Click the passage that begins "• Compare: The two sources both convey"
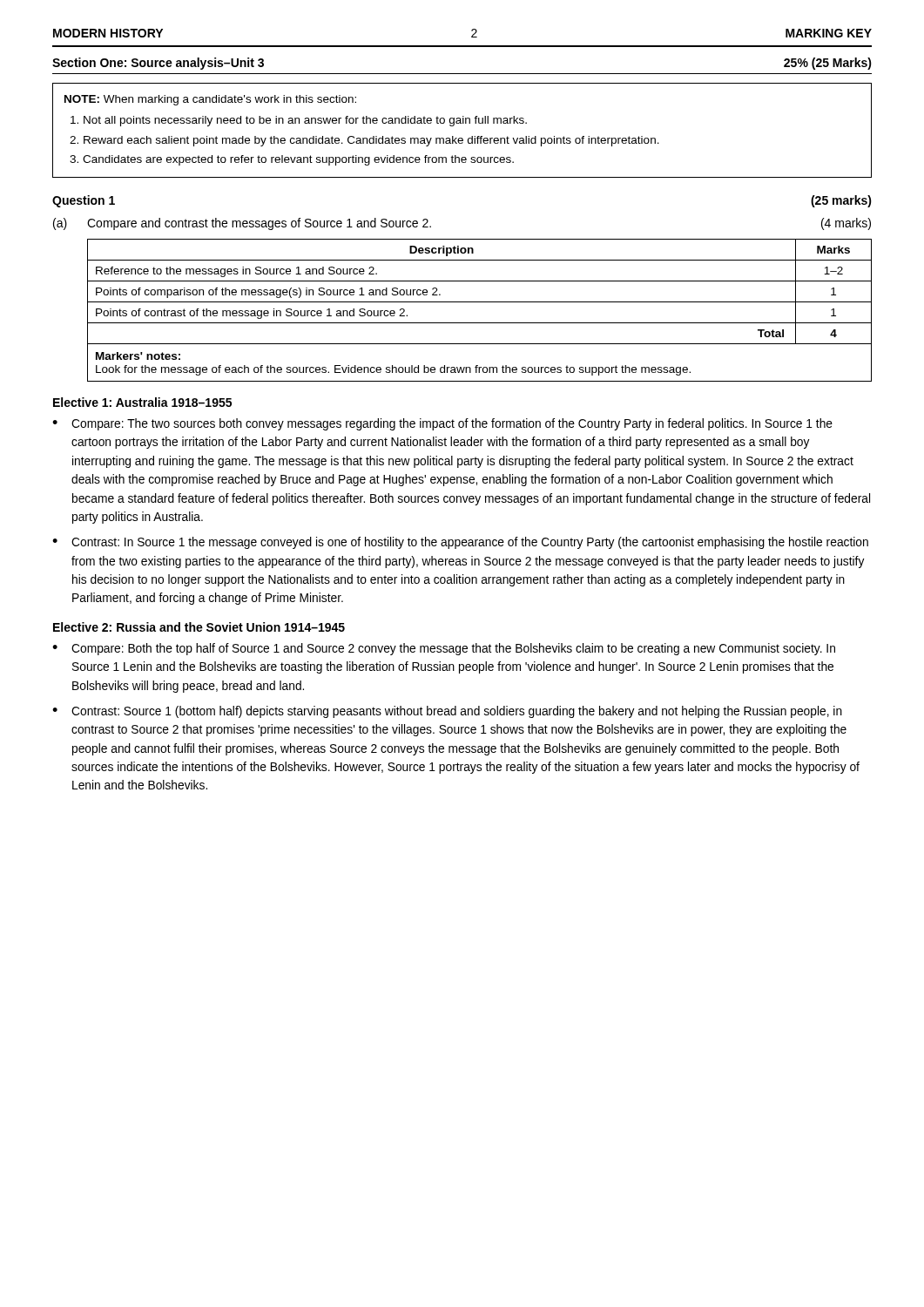 [462, 471]
